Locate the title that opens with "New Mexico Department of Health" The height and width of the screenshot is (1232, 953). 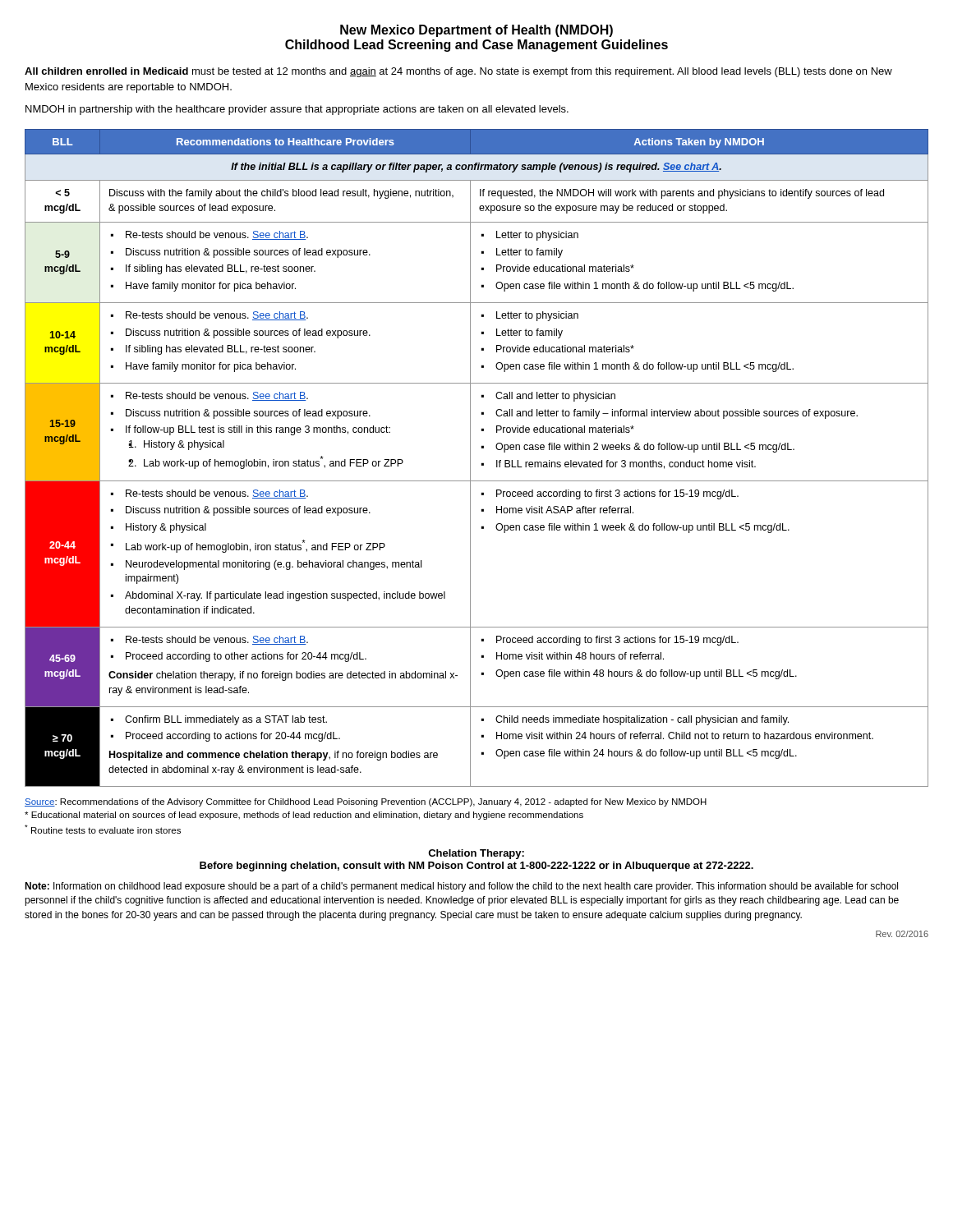pyautogui.click(x=476, y=38)
